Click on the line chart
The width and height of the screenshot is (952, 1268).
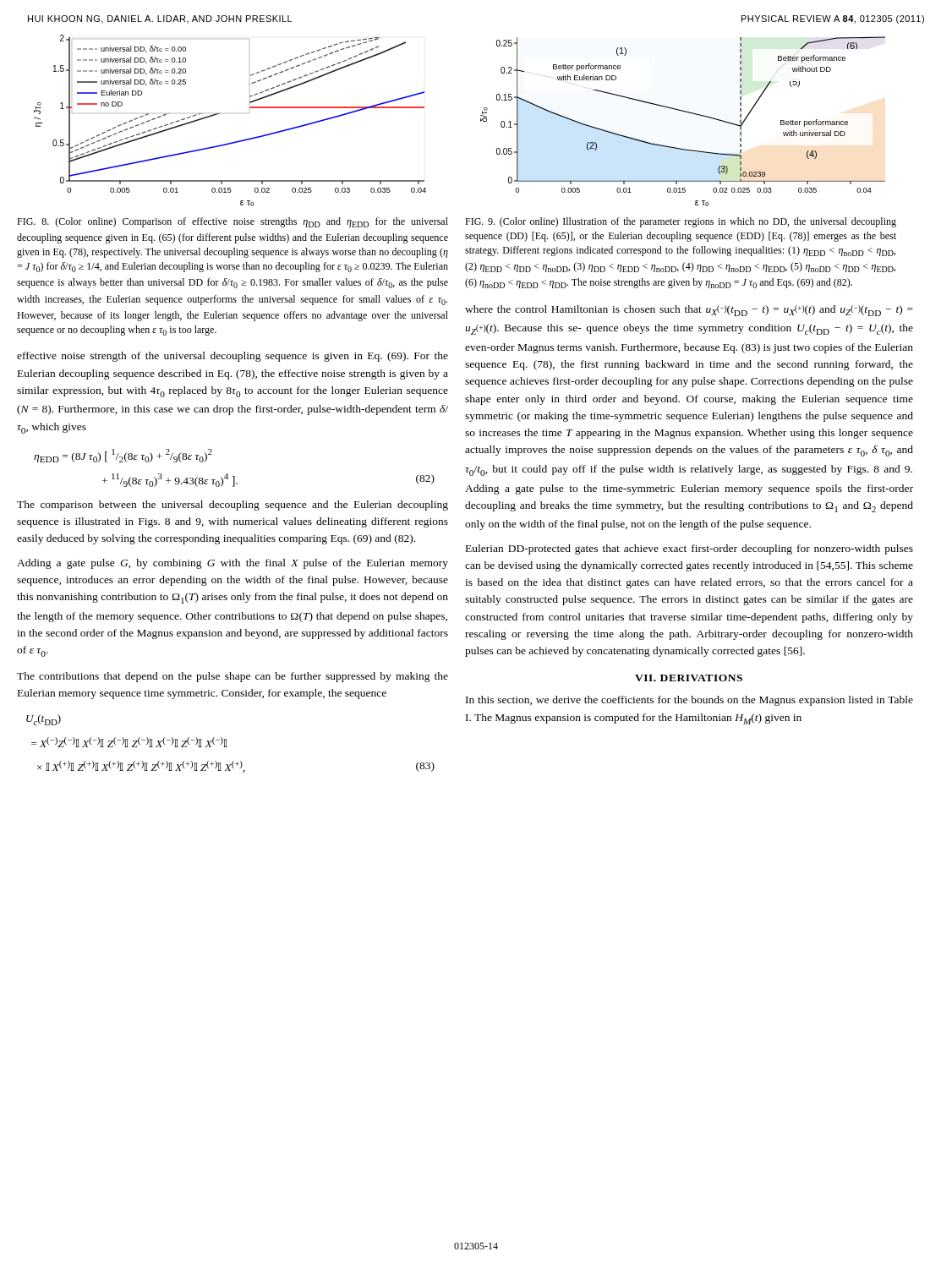click(233, 119)
